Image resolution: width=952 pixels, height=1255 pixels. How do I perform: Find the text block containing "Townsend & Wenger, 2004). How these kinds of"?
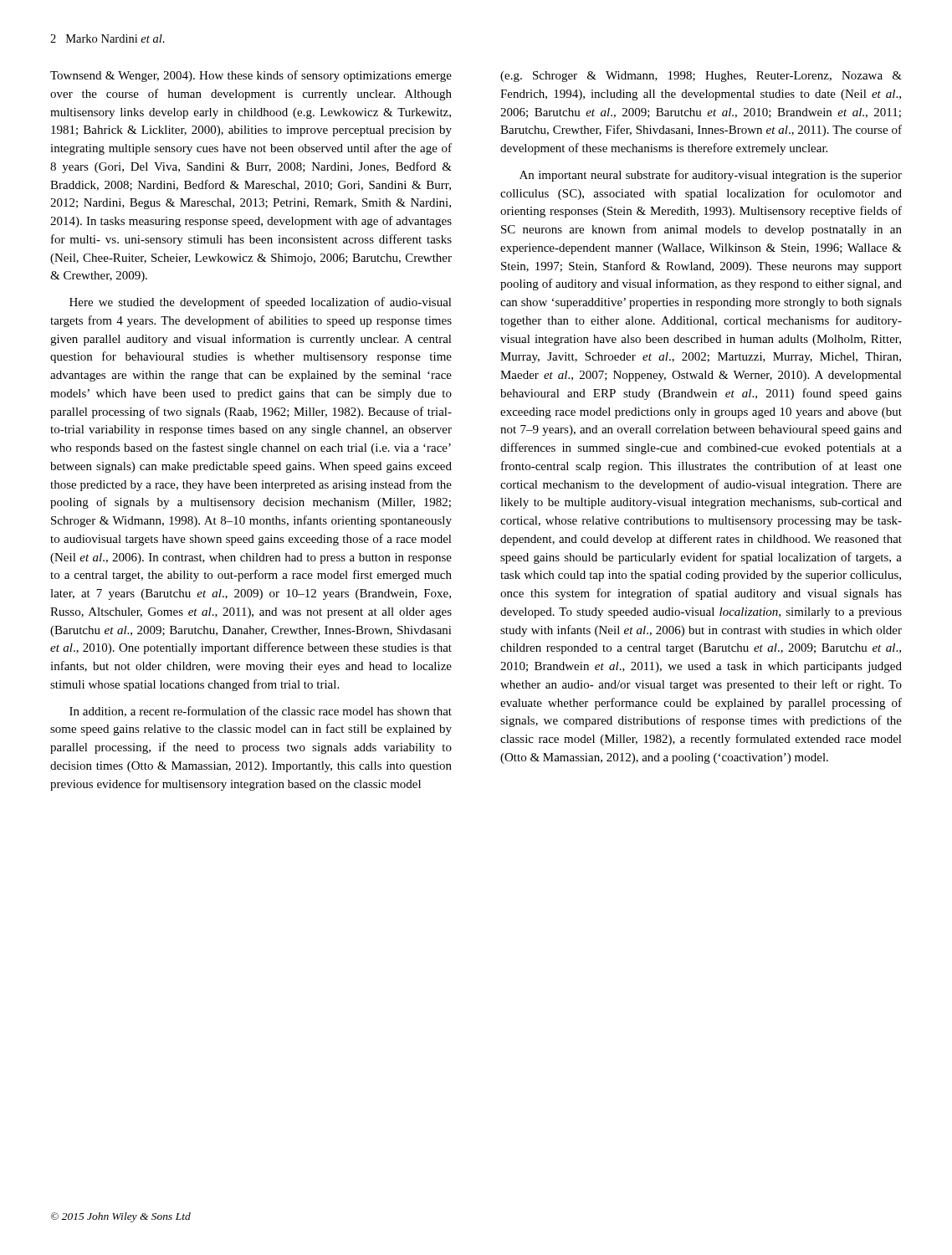[251, 430]
